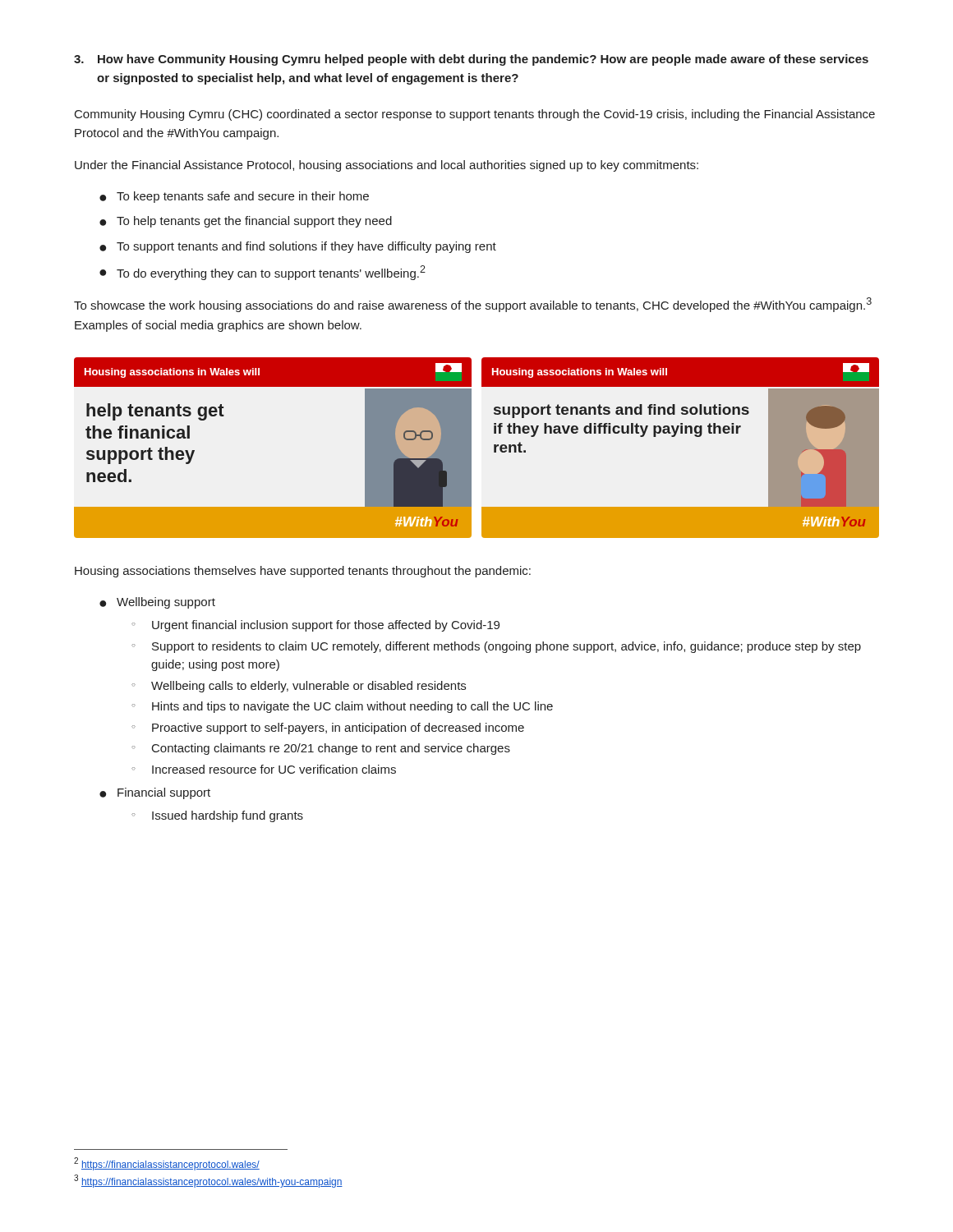
Task: Locate the block of text that opens with "○ Urgent financial inclusion support for those"
Action: (x=316, y=625)
